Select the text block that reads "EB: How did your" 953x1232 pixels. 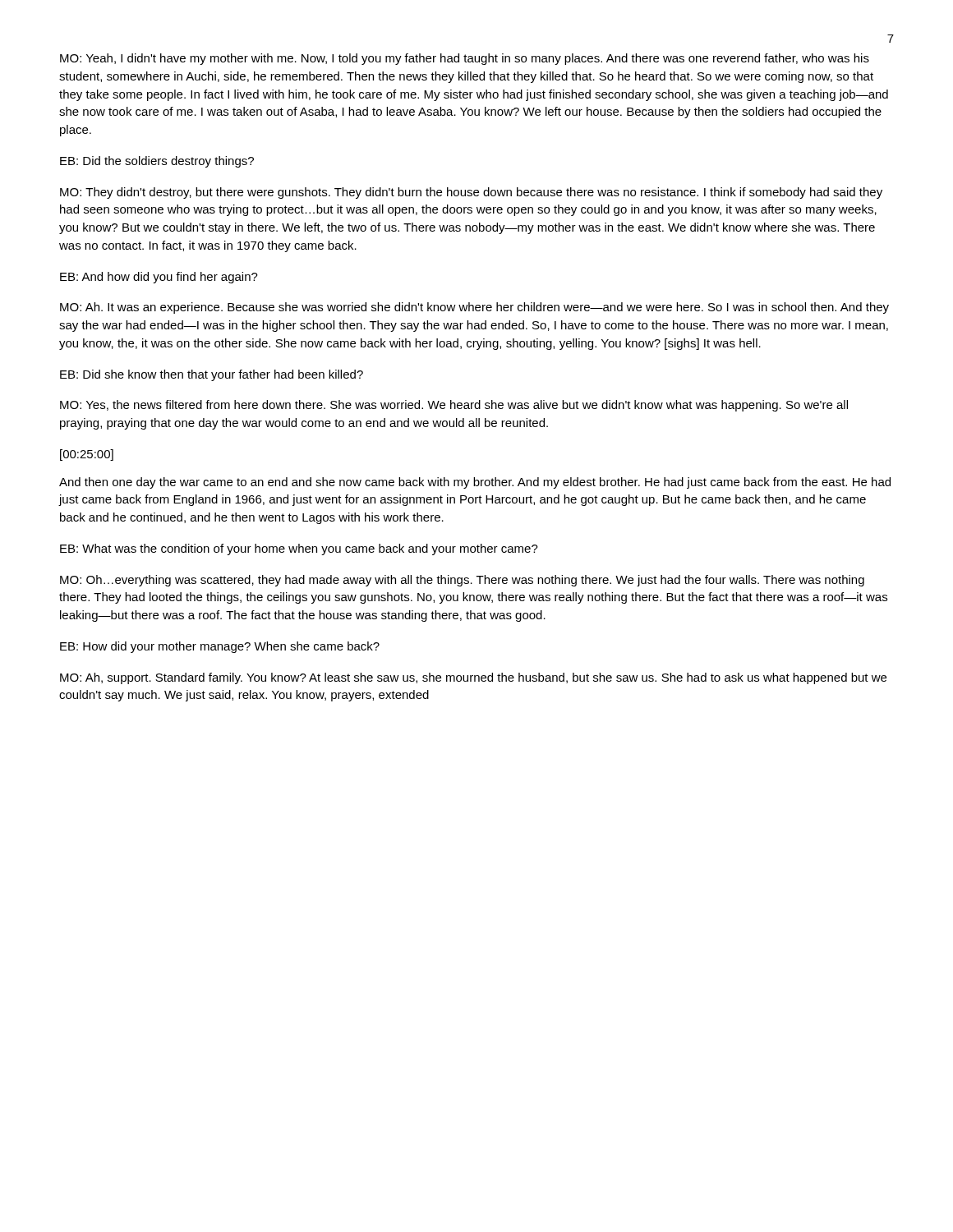click(x=219, y=646)
